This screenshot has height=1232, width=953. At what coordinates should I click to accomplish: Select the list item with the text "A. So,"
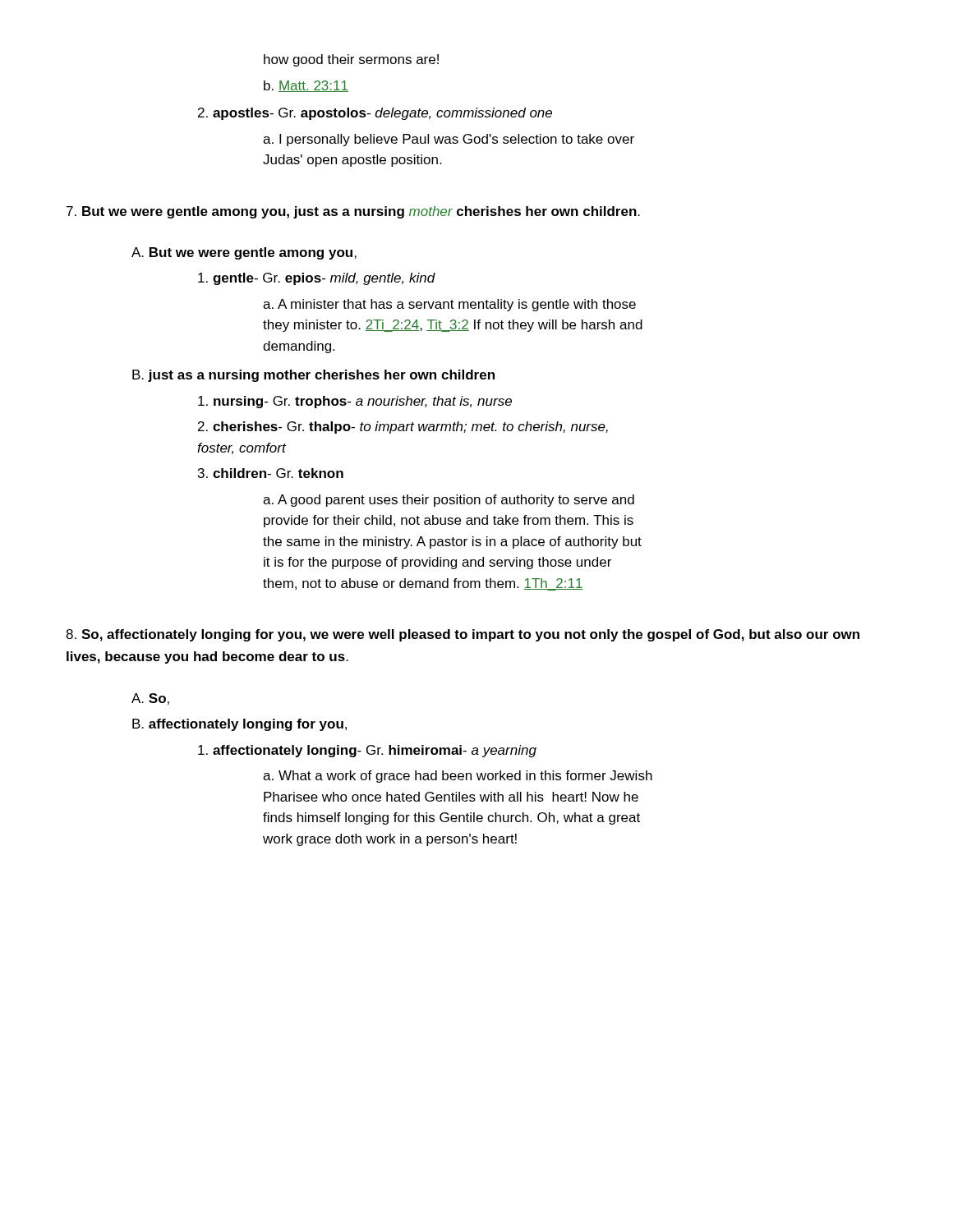click(x=151, y=698)
